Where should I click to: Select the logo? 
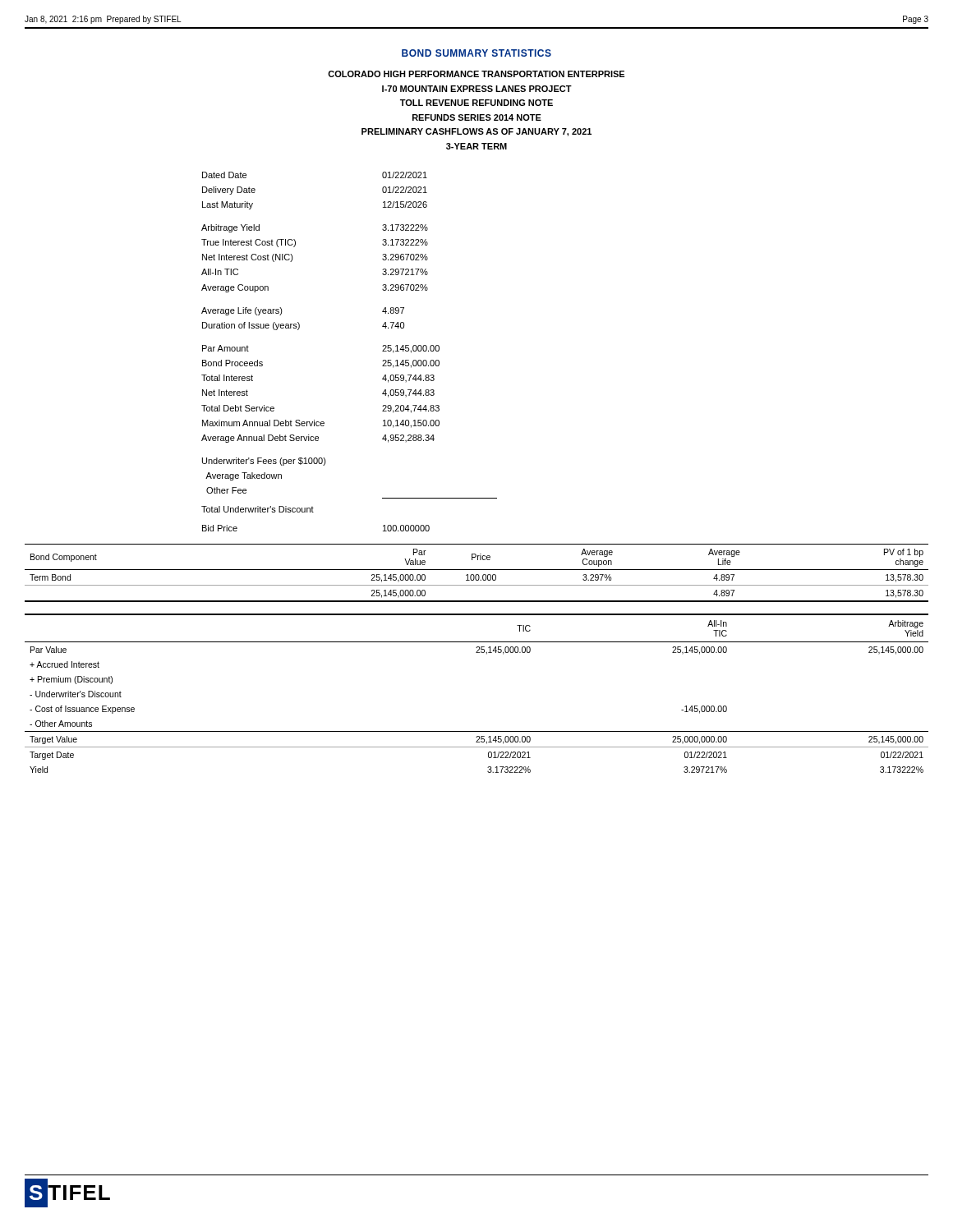68,1193
